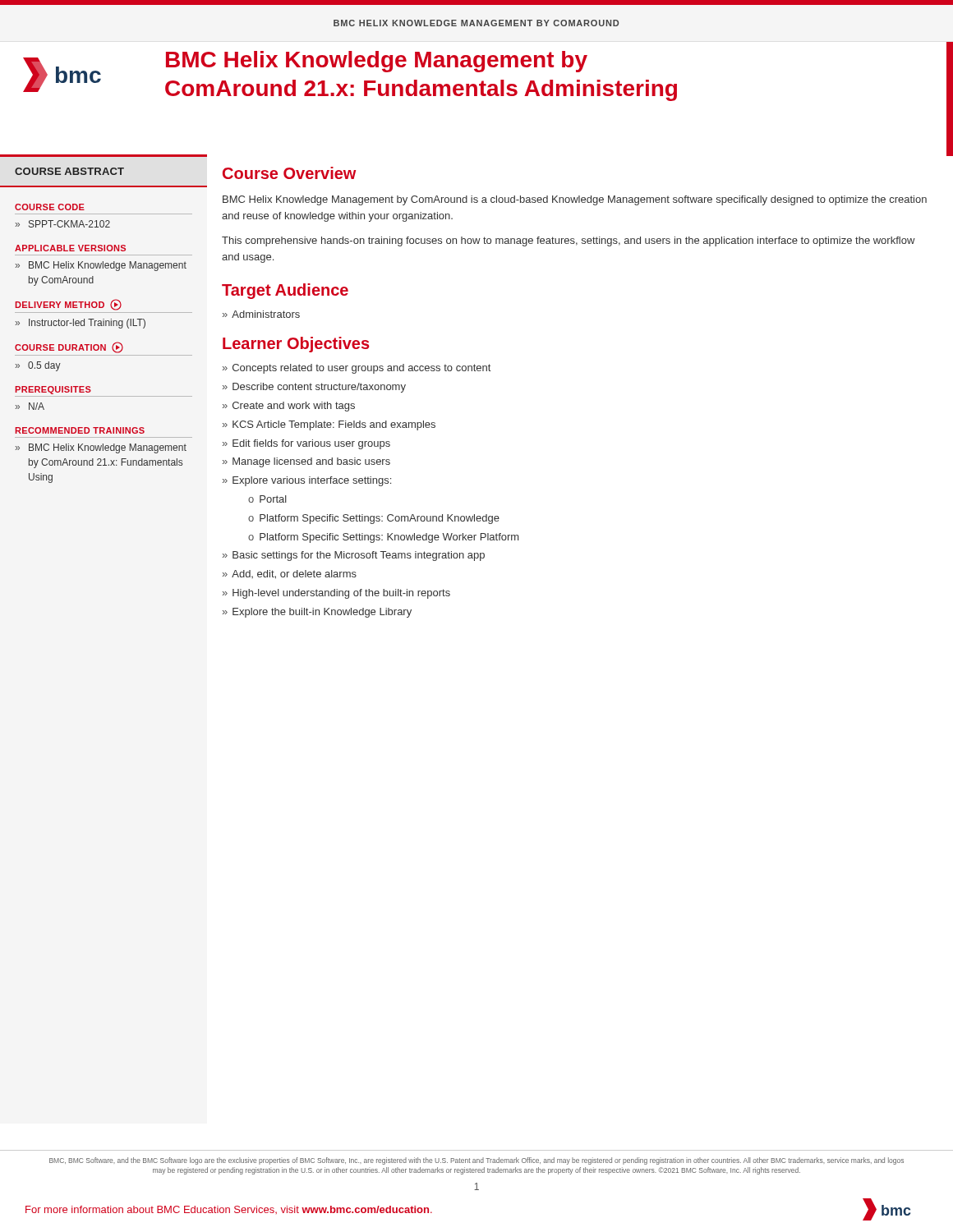Find the block on this page that starts "» High-level understanding of"
The image size is (953, 1232).
tap(336, 593)
